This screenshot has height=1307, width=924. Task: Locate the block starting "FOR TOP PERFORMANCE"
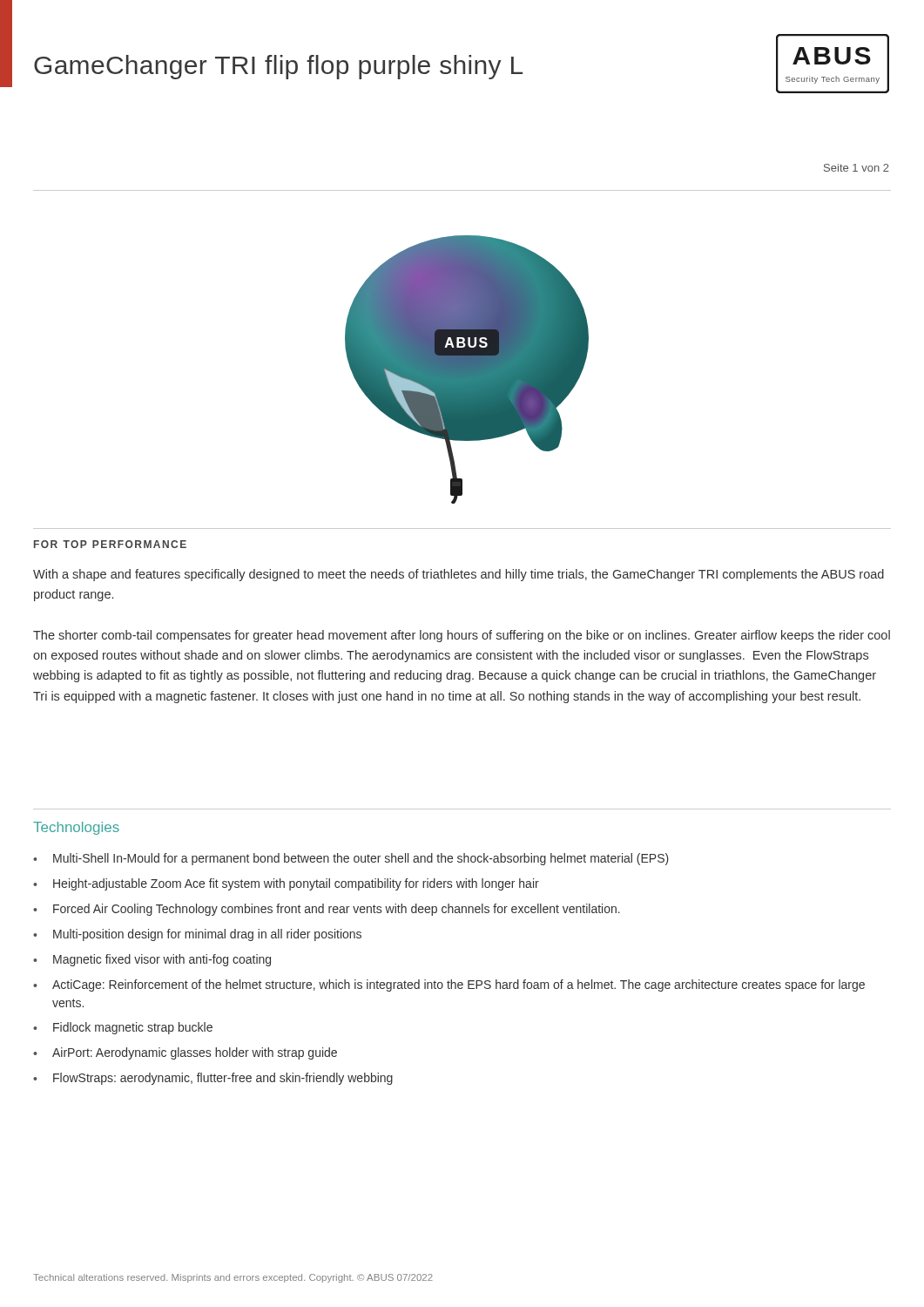tap(110, 545)
